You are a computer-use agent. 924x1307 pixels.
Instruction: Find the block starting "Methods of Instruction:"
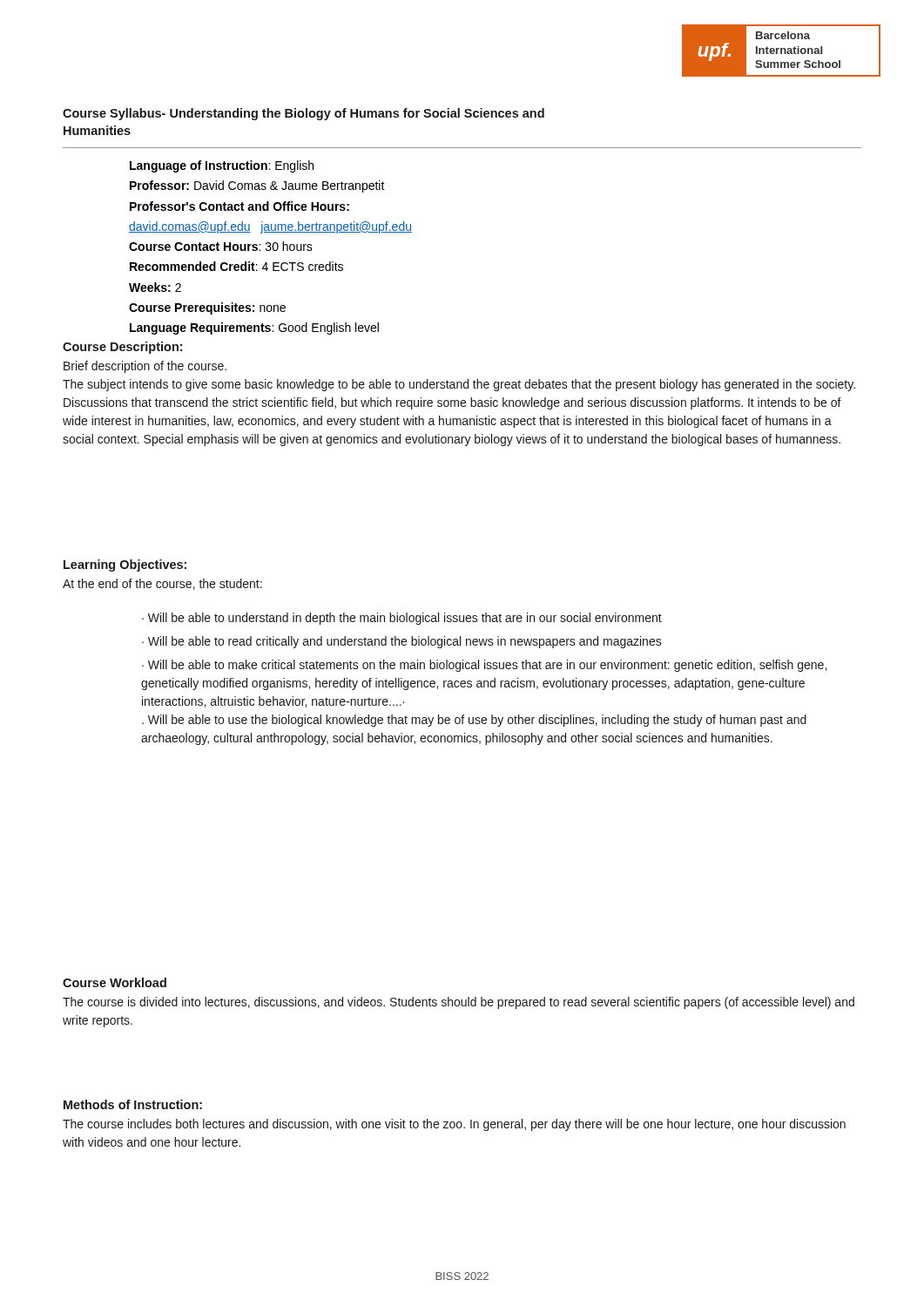tap(133, 1104)
